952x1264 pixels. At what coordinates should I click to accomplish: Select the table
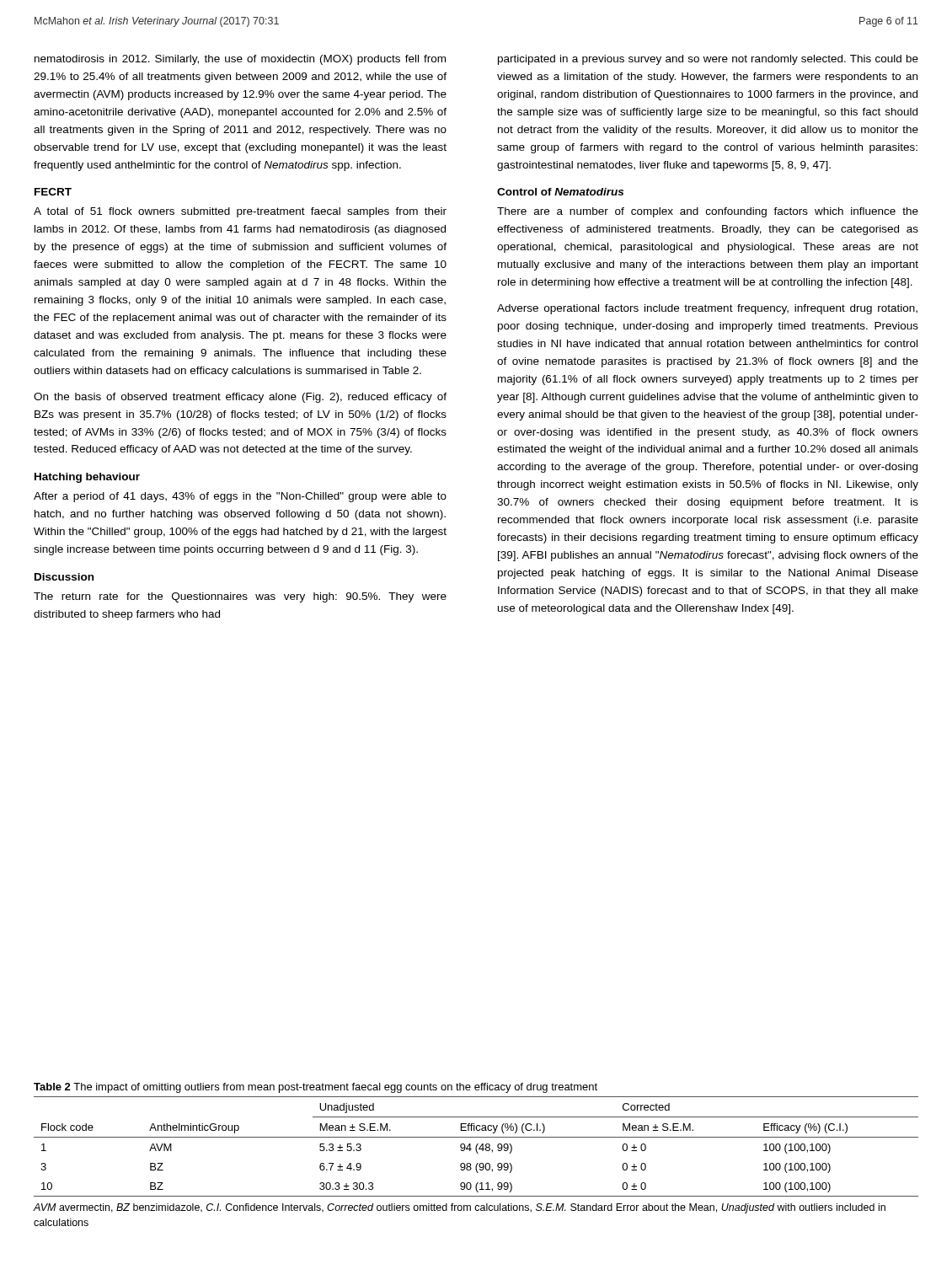[x=476, y=1146]
